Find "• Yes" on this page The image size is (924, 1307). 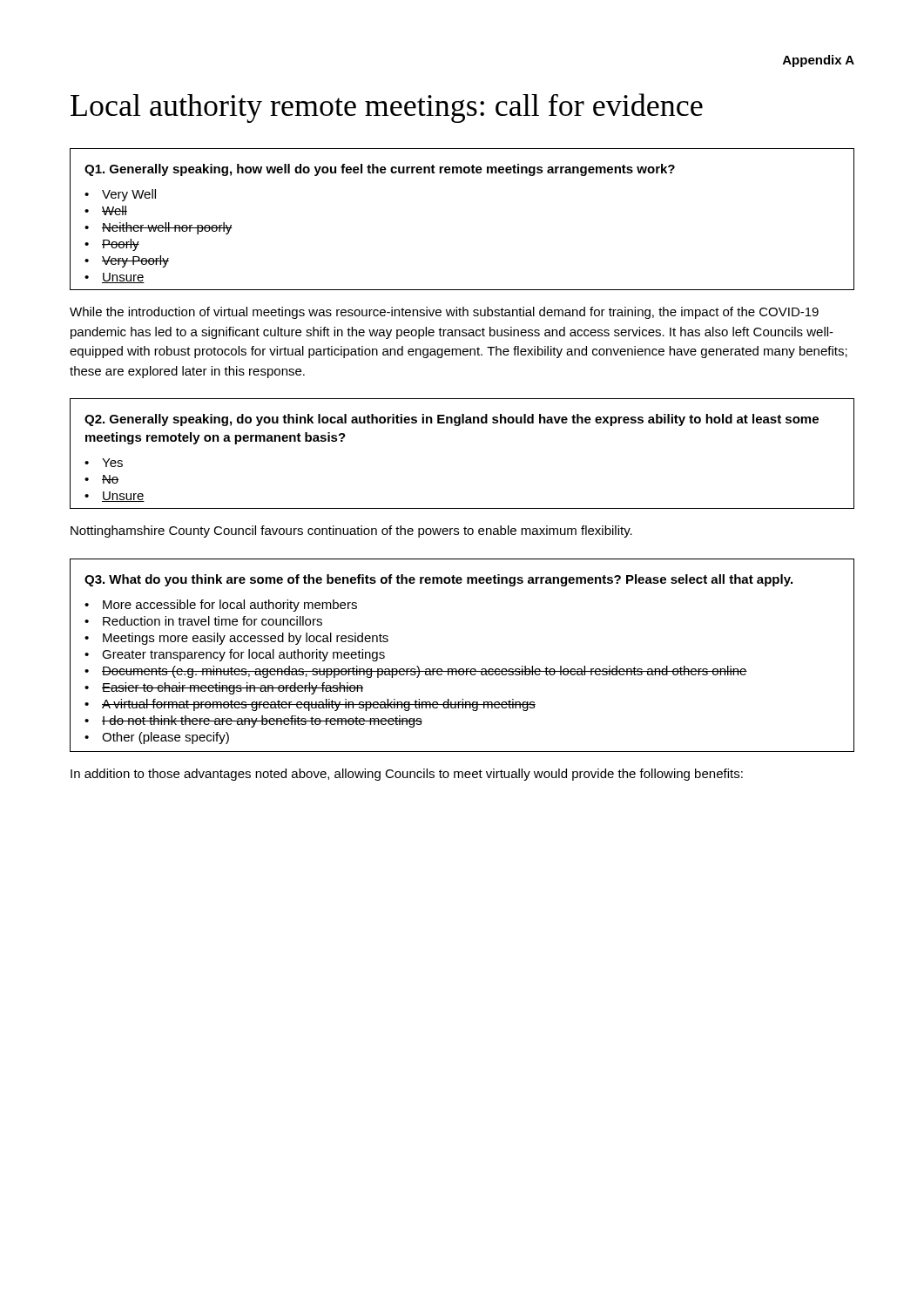[x=104, y=462]
